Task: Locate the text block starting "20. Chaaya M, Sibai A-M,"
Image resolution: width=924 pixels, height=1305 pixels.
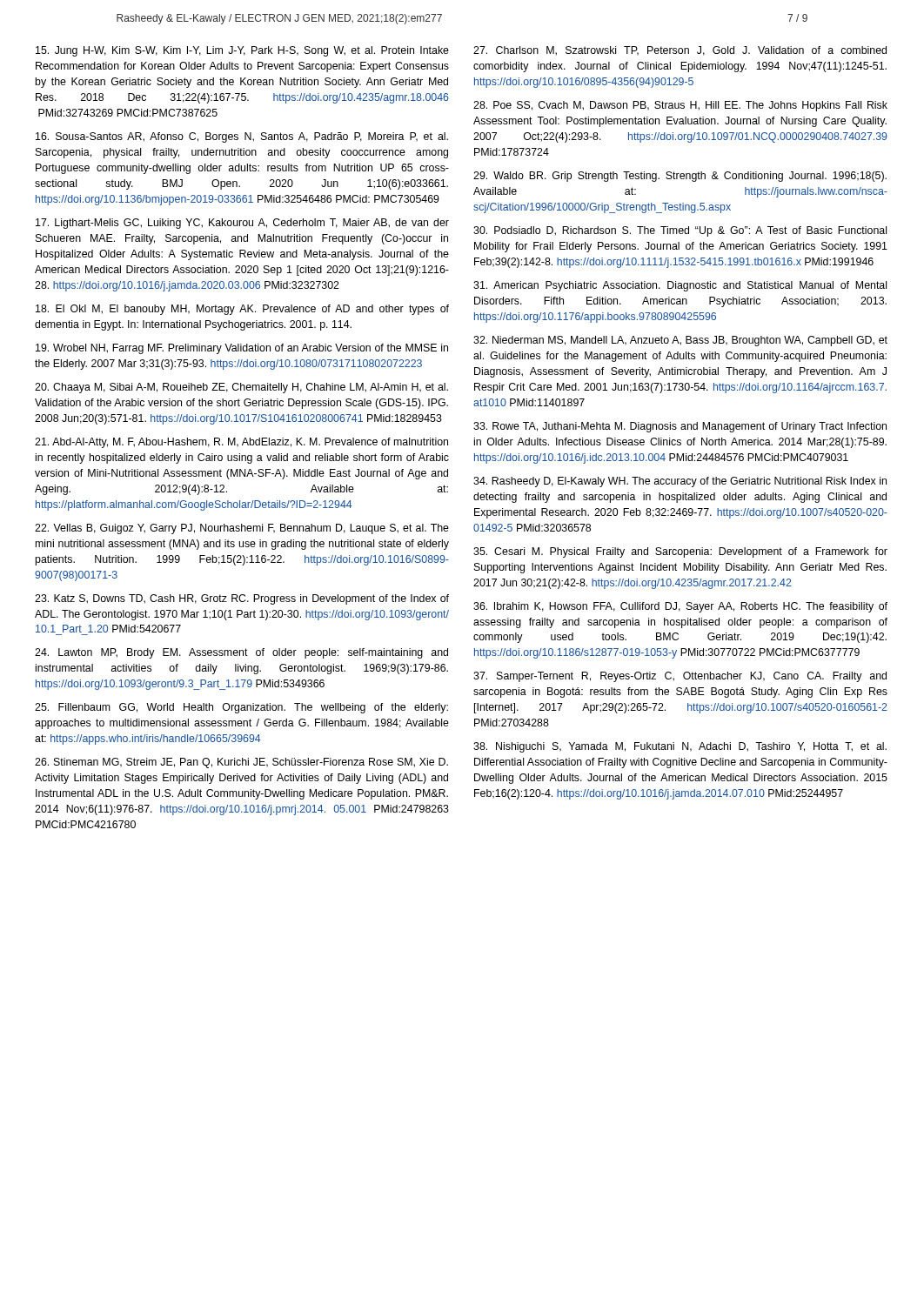Action: 242,403
